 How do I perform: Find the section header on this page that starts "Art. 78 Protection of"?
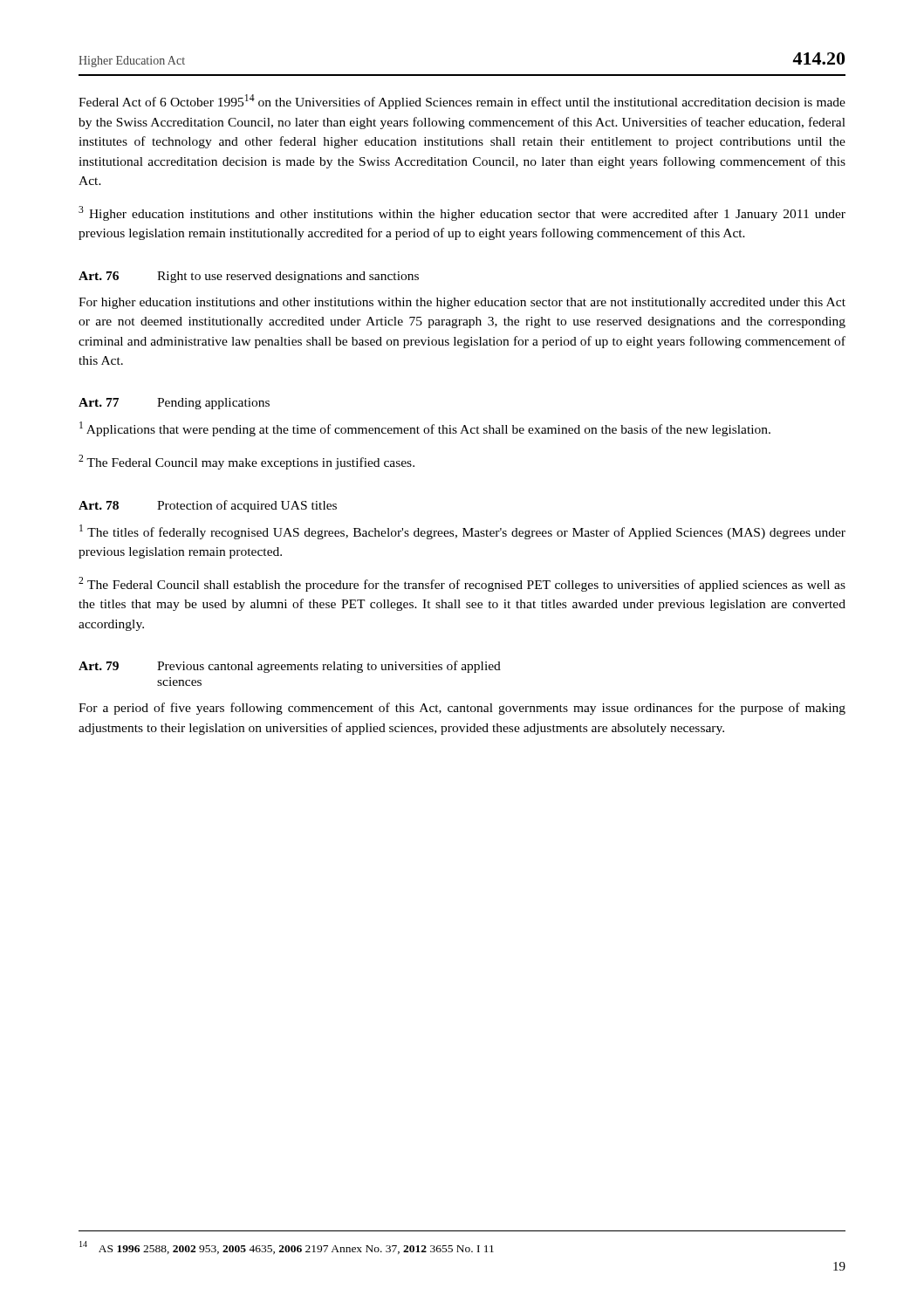[x=208, y=505]
